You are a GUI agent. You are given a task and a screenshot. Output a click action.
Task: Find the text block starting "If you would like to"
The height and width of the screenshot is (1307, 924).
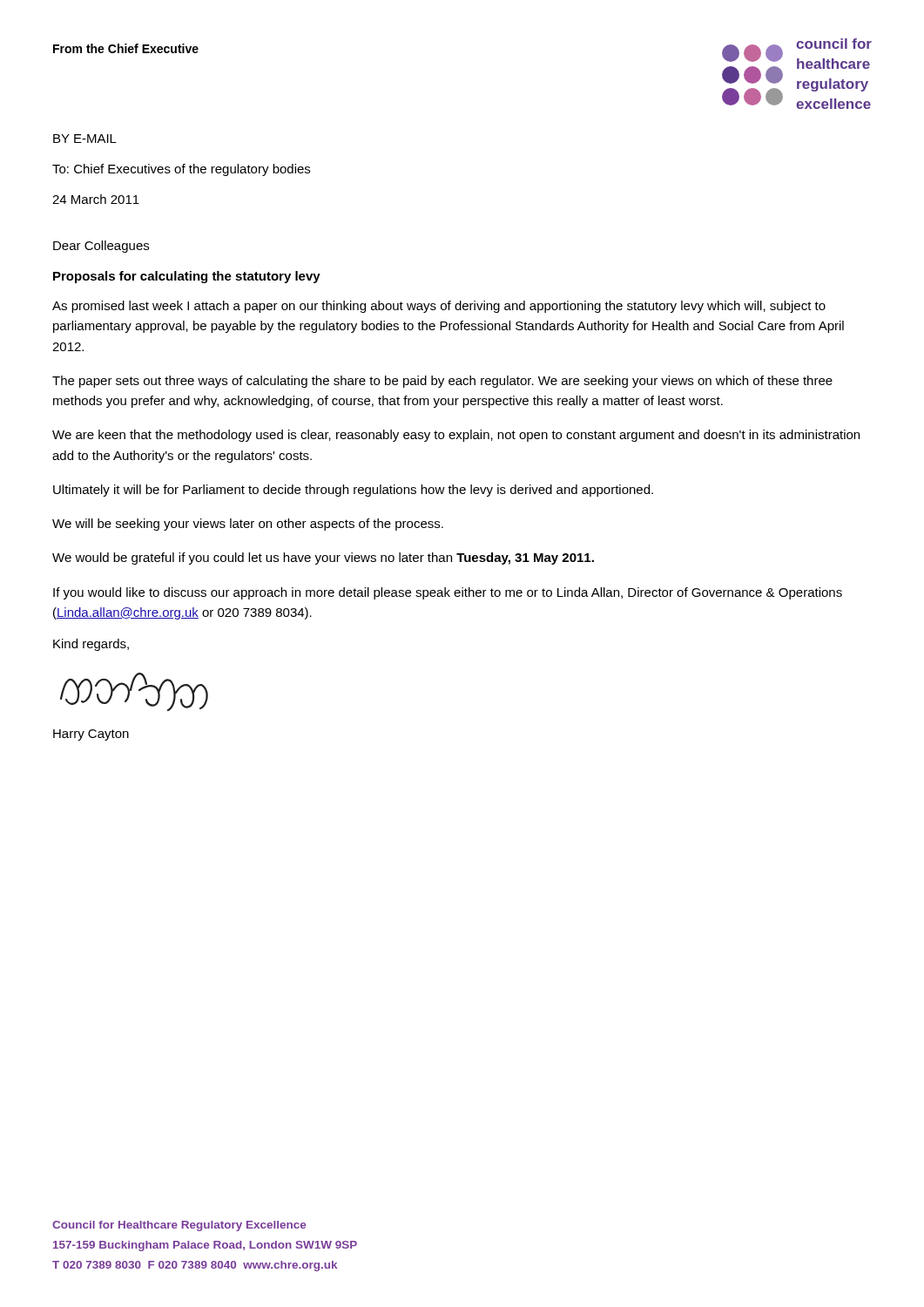(x=447, y=602)
